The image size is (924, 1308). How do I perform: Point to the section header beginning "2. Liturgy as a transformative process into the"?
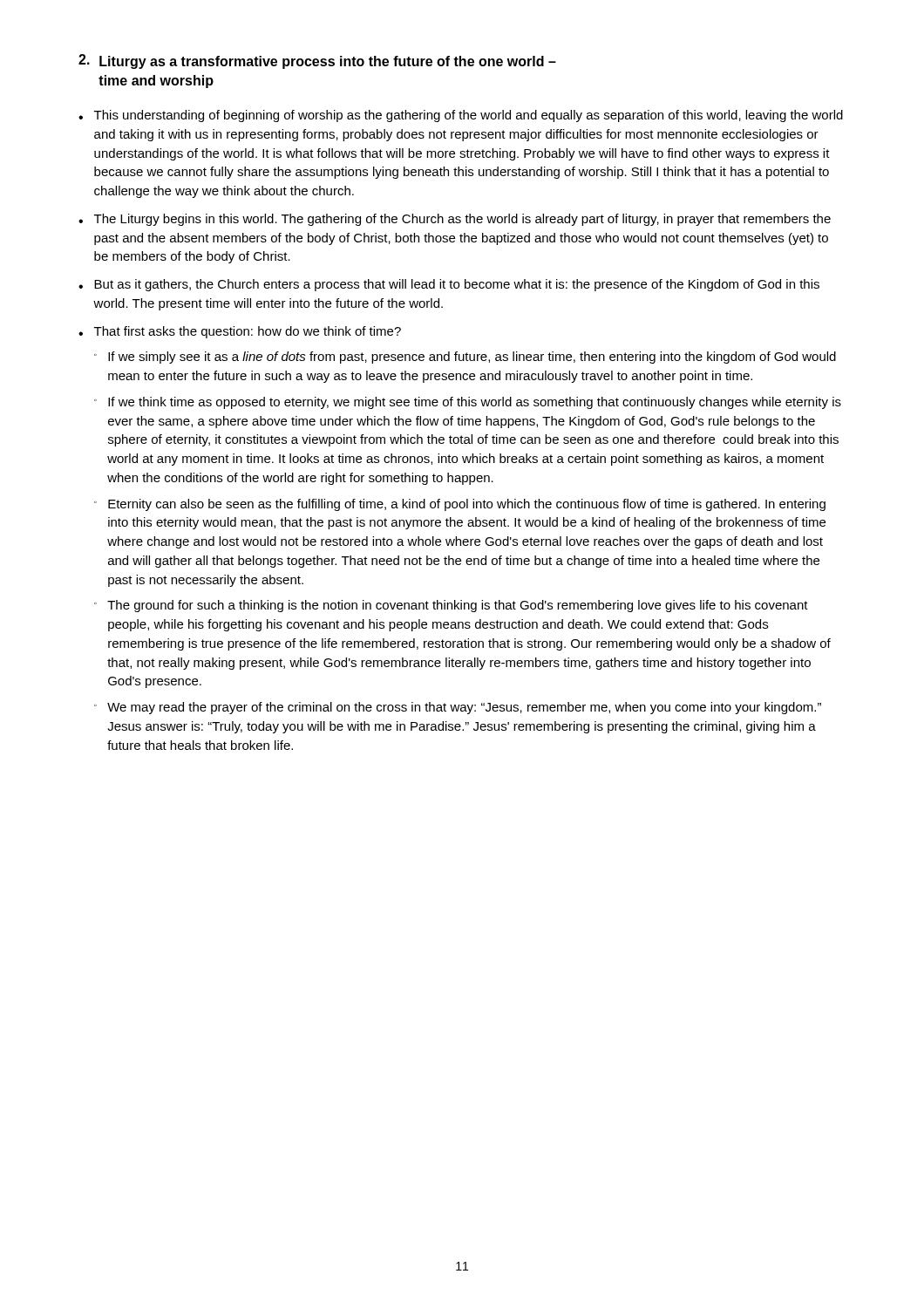click(317, 71)
